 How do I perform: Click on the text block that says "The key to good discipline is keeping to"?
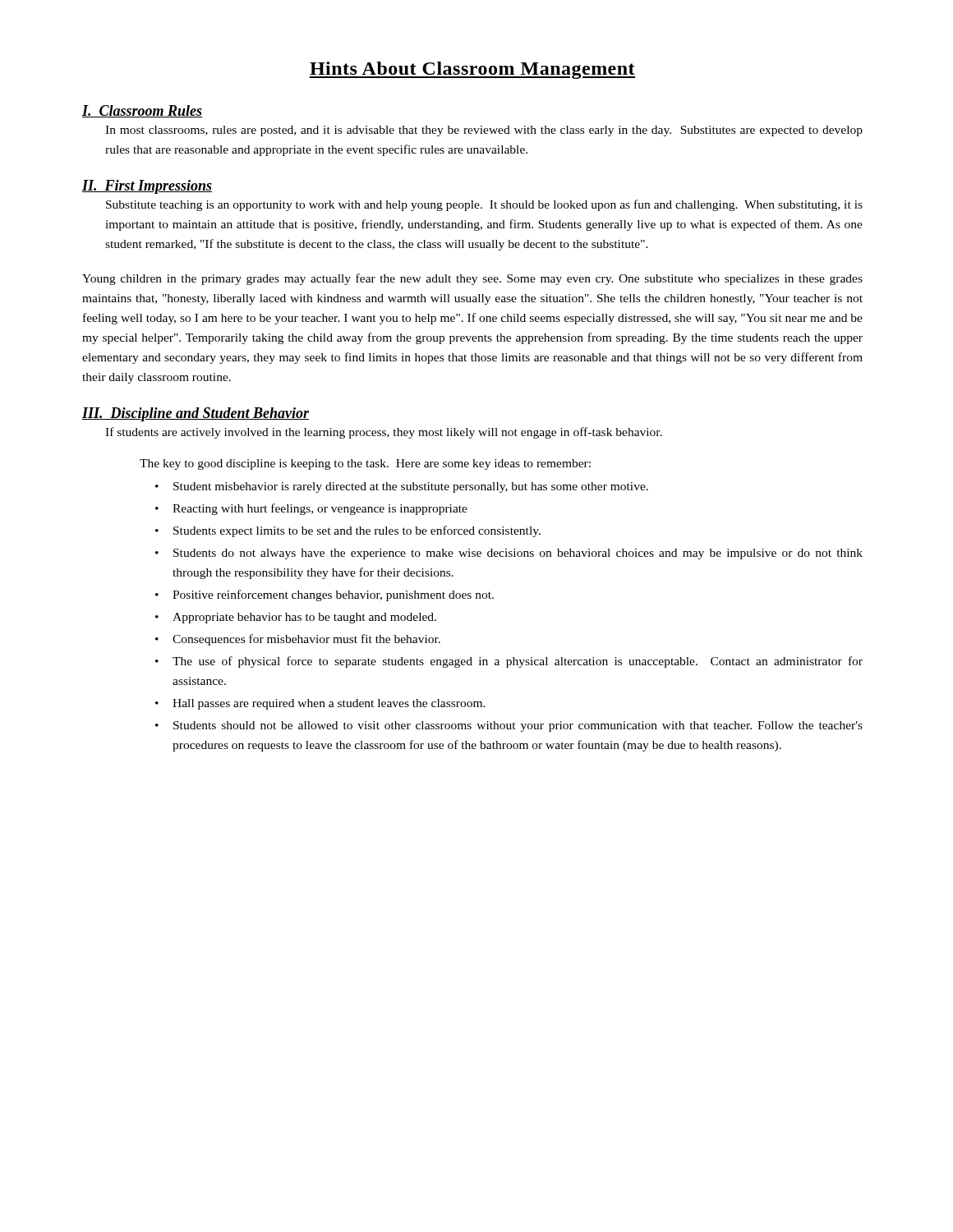point(366,463)
